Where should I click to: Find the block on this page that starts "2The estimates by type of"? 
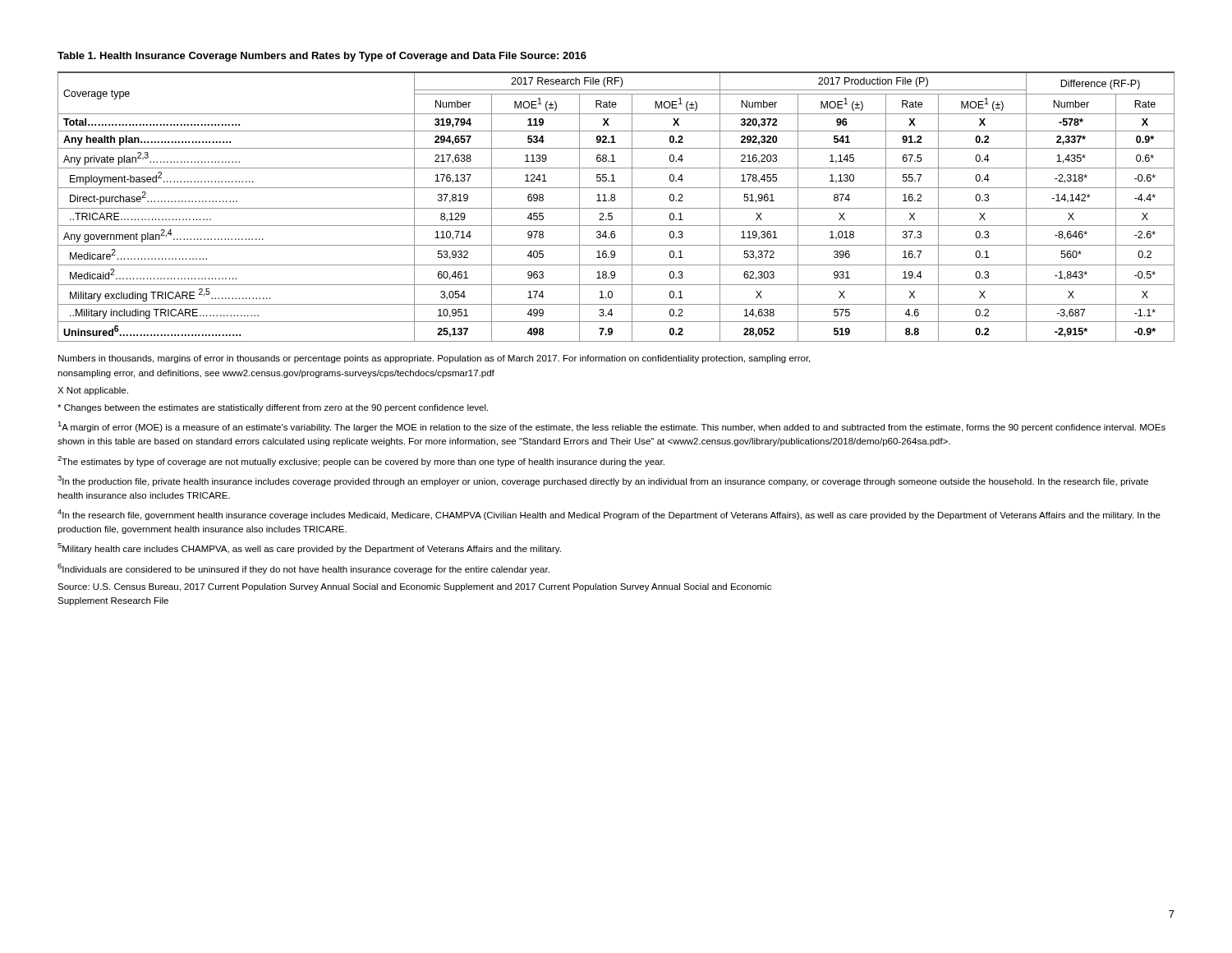(x=616, y=461)
